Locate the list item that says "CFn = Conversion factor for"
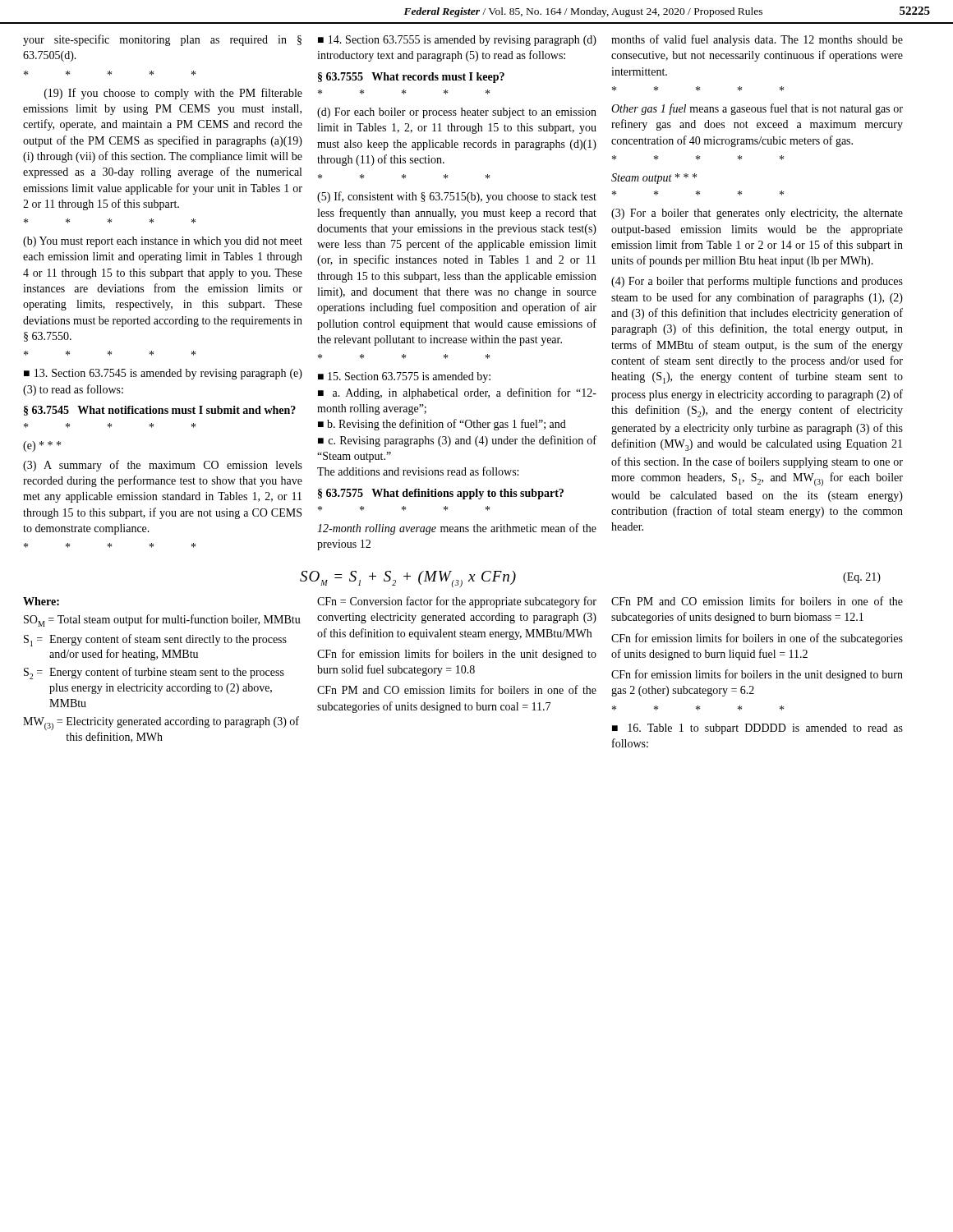953x1232 pixels. pos(457,617)
